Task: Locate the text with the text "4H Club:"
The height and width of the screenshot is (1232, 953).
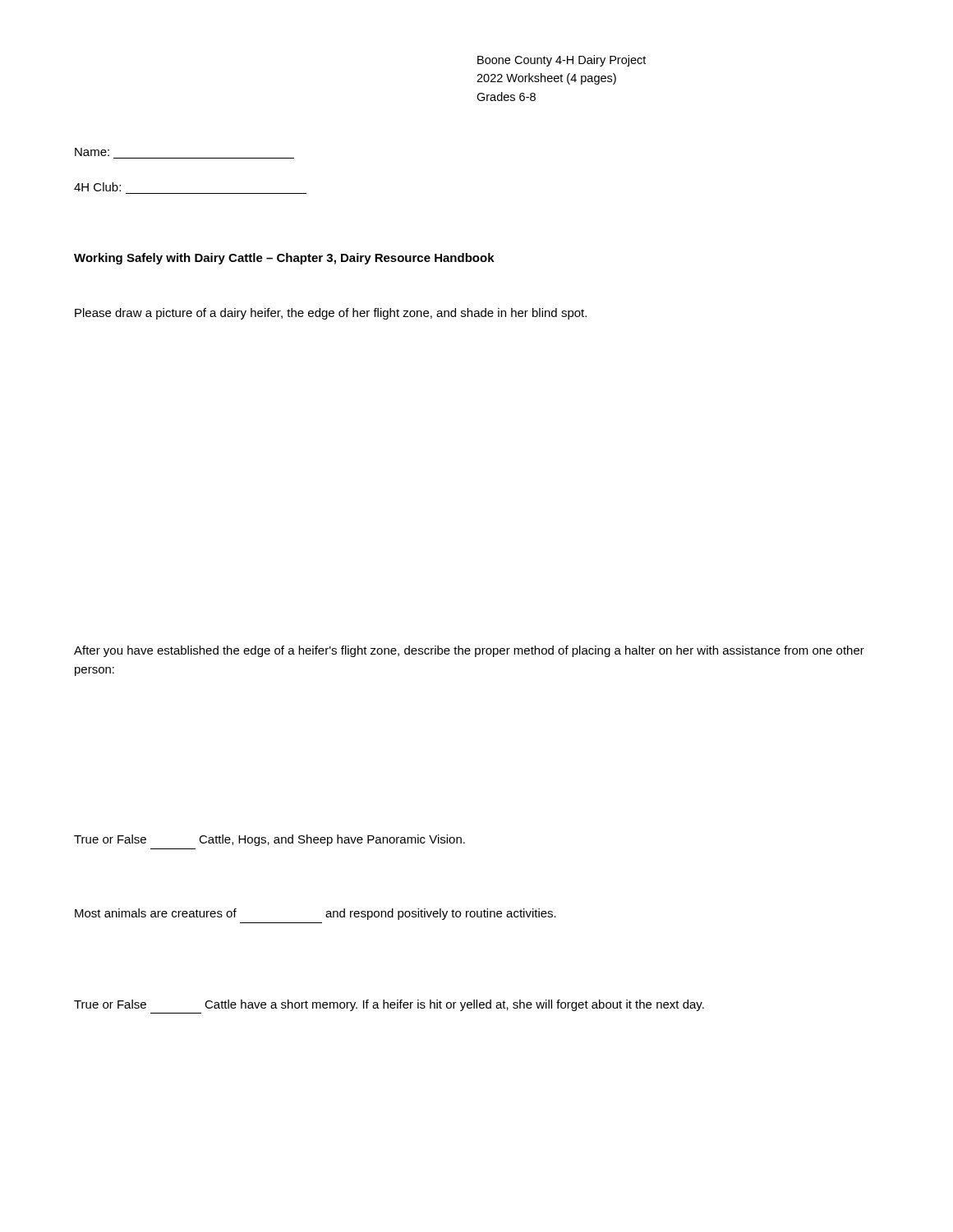Action: (x=190, y=186)
